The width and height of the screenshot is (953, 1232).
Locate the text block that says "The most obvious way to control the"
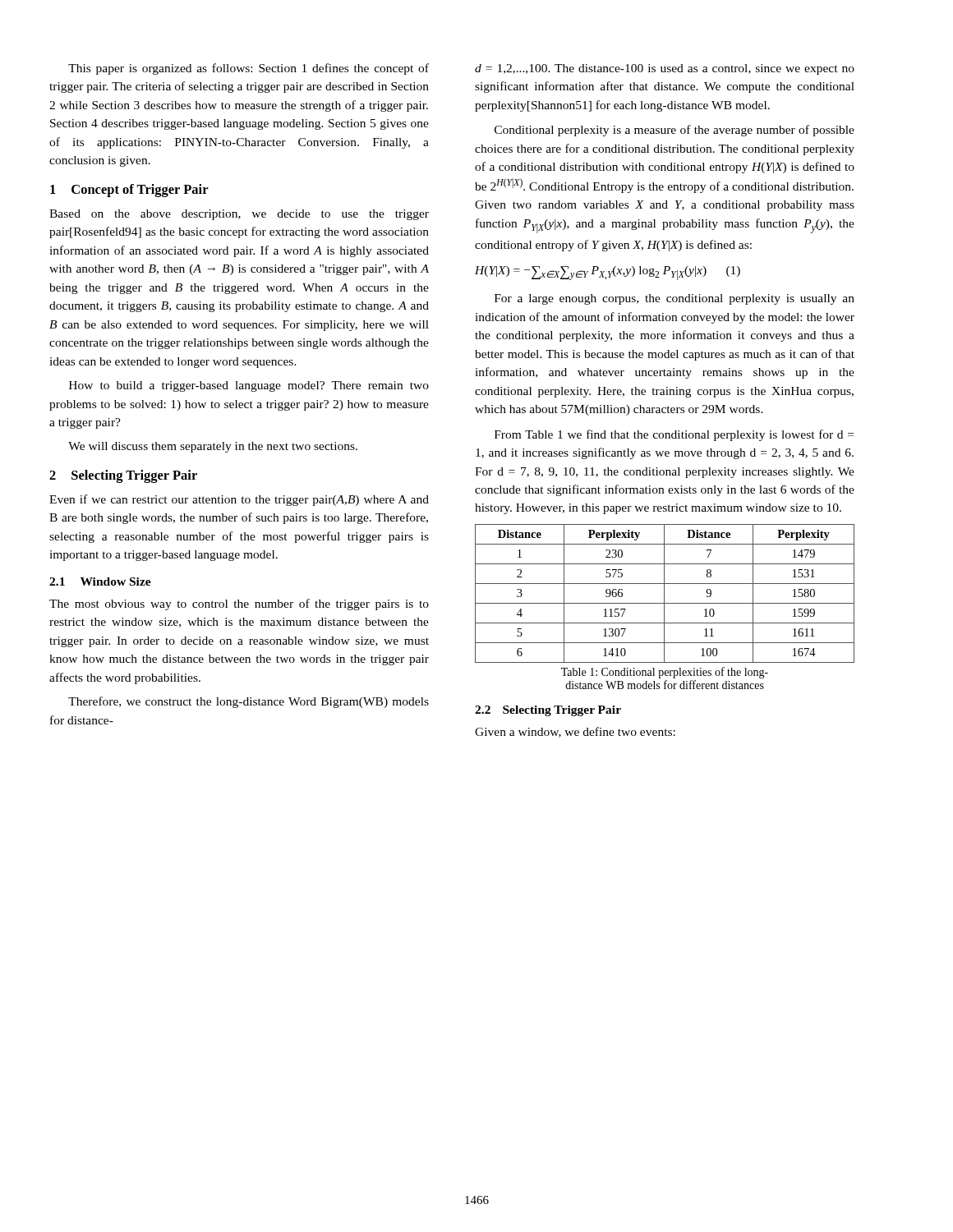(x=239, y=662)
